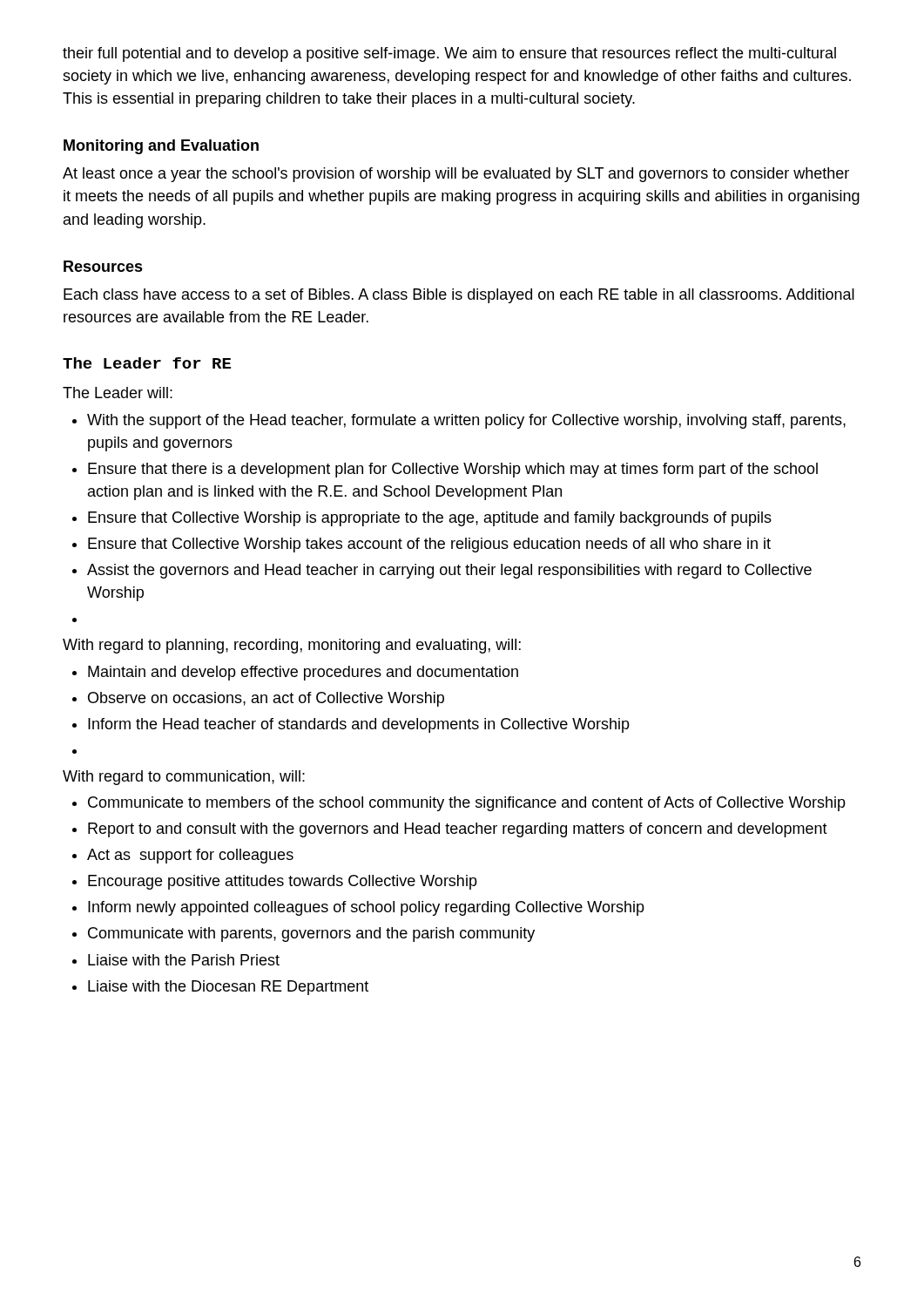Click on the passage starting "their full potential and to"

tap(457, 76)
